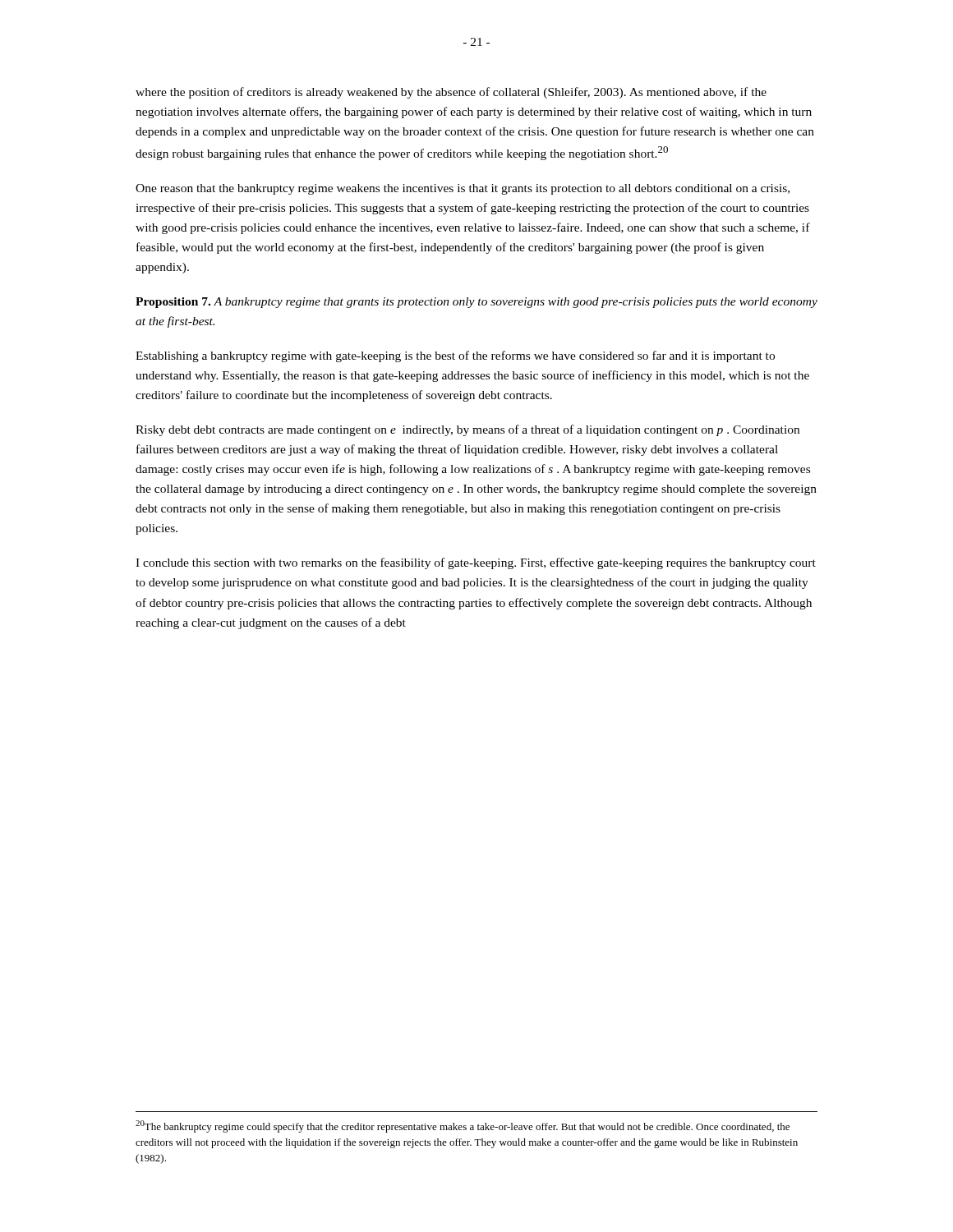953x1232 pixels.
Task: Find the block on this page that starts "Risky debt debt contracts are"
Action: [476, 479]
